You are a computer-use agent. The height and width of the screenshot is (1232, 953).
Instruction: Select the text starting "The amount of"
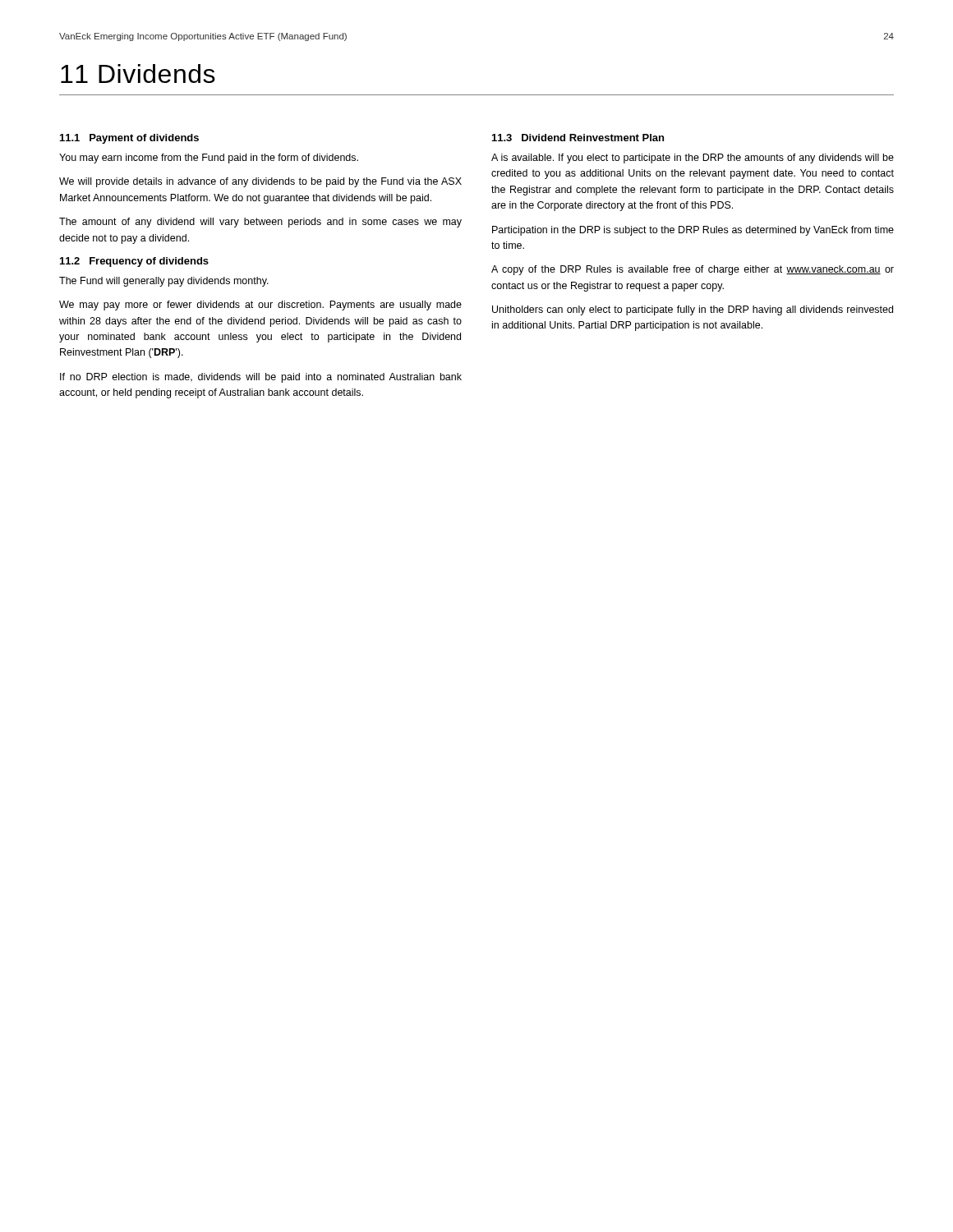coord(260,230)
